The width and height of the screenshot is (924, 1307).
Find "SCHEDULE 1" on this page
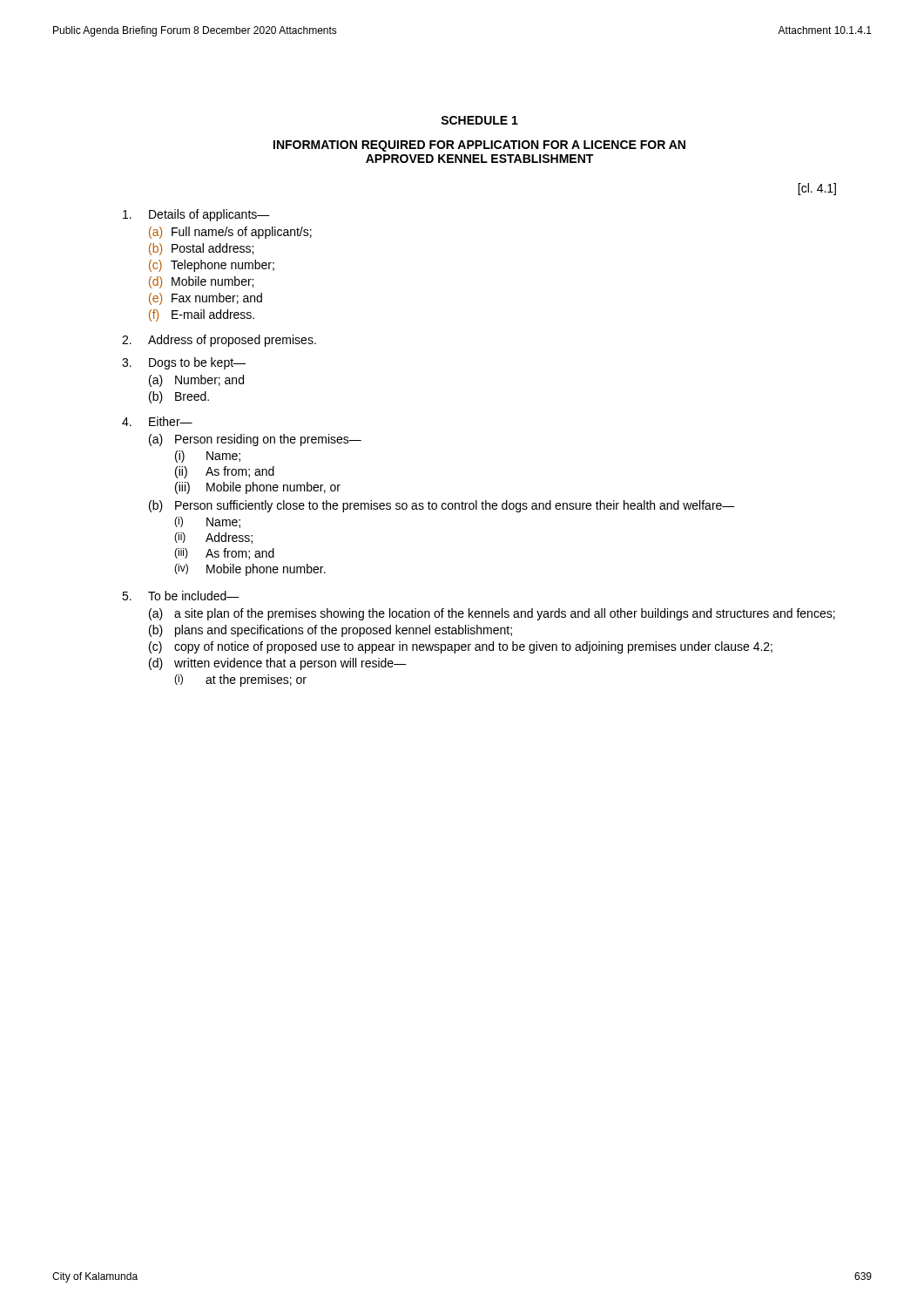point(479,120)
